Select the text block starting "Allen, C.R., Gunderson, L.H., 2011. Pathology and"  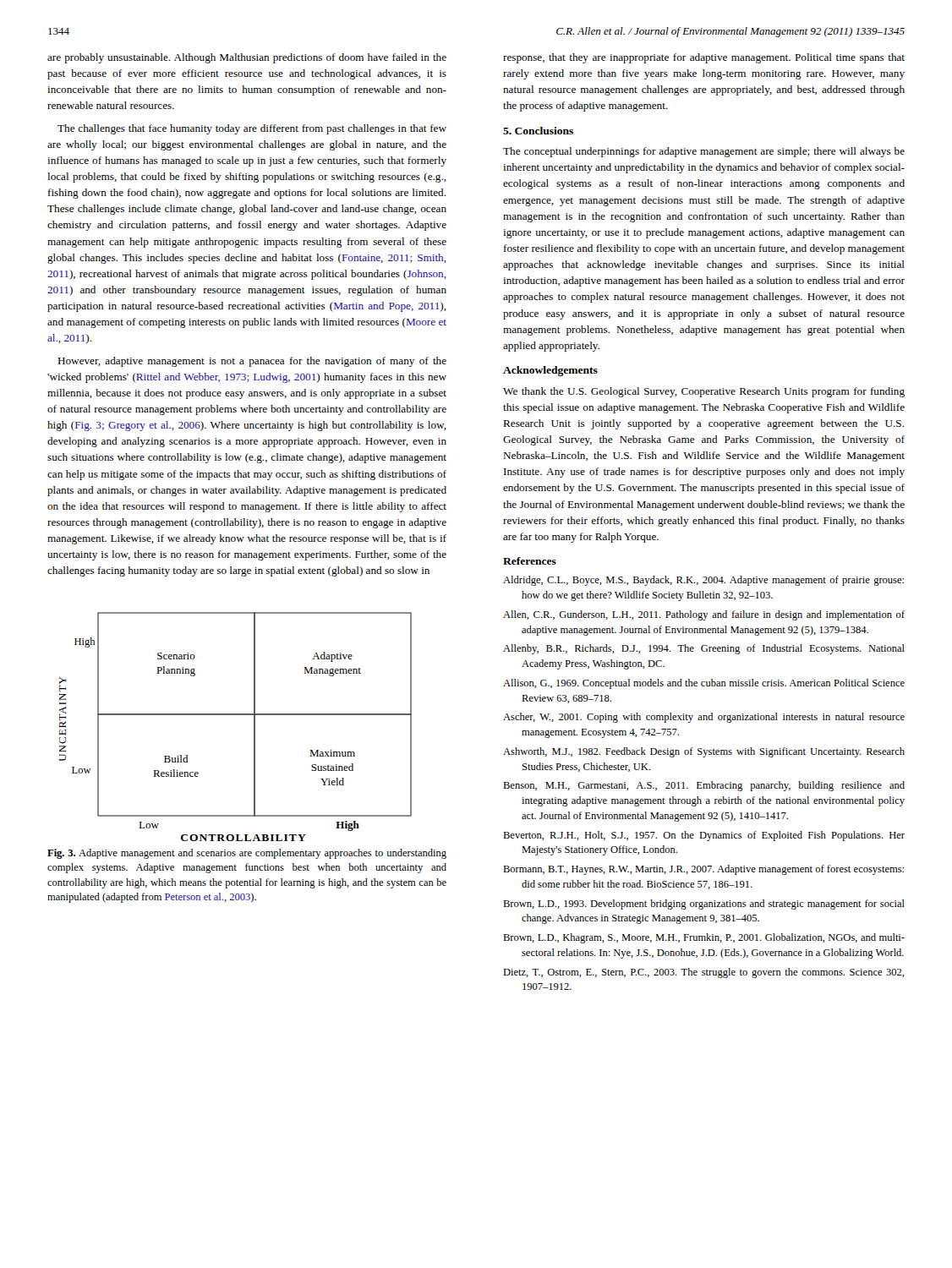[x=704, y=622]
